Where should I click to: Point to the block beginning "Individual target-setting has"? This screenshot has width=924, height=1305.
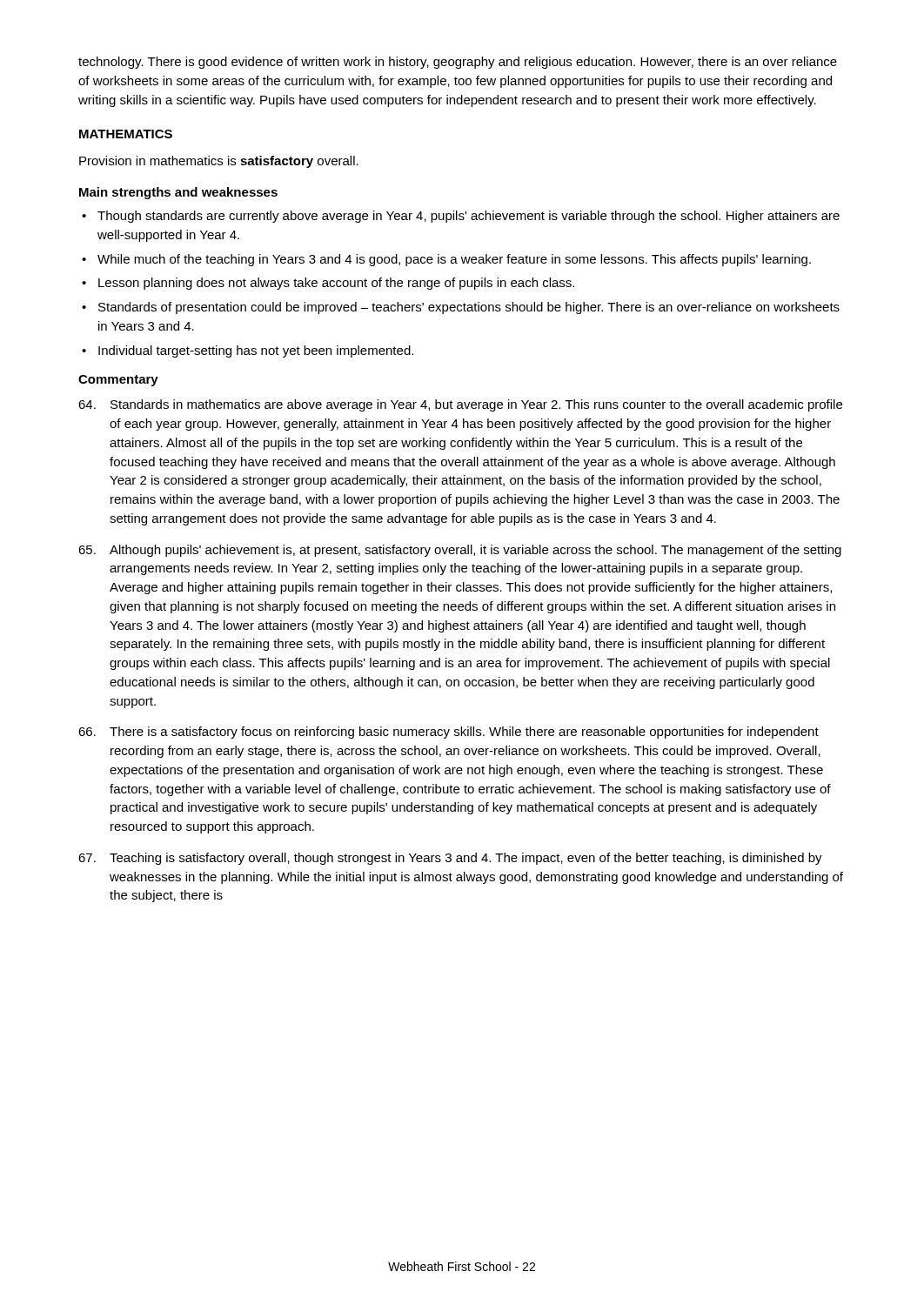point(256,350)
